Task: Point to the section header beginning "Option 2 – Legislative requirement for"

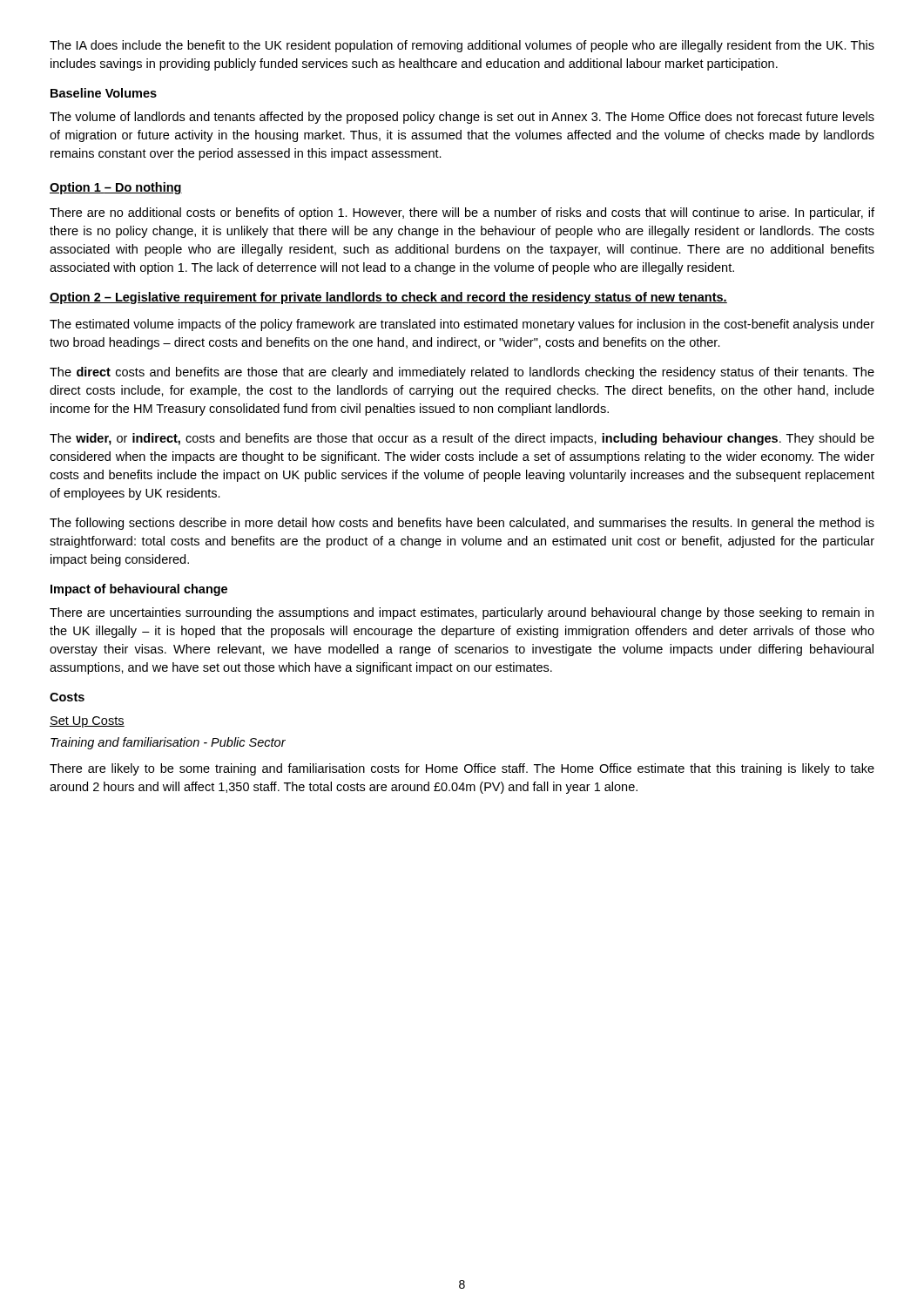Action: 462,298
